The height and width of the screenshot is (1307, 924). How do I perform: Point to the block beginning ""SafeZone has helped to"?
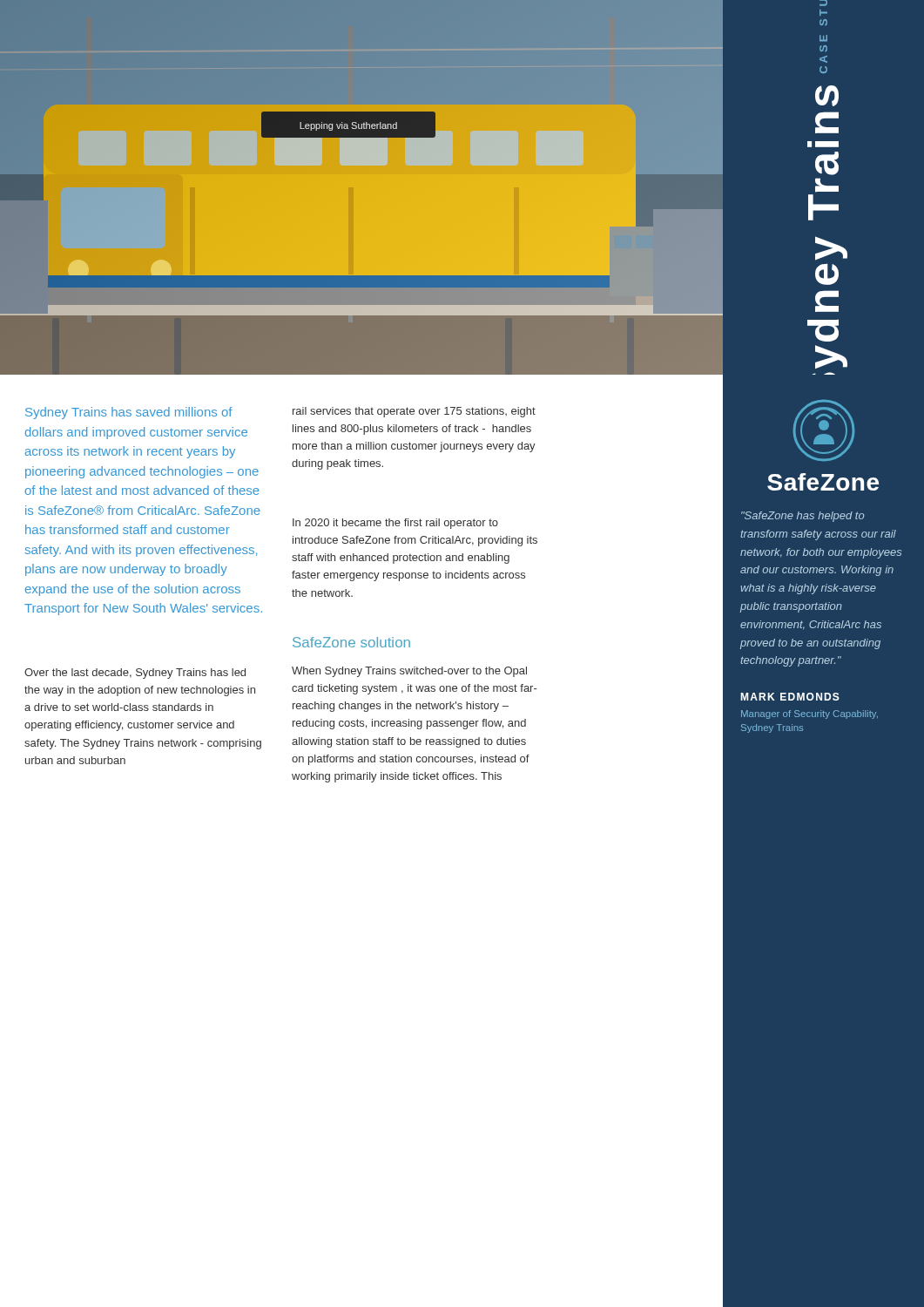pyautogui.click(x=821, y=588)
